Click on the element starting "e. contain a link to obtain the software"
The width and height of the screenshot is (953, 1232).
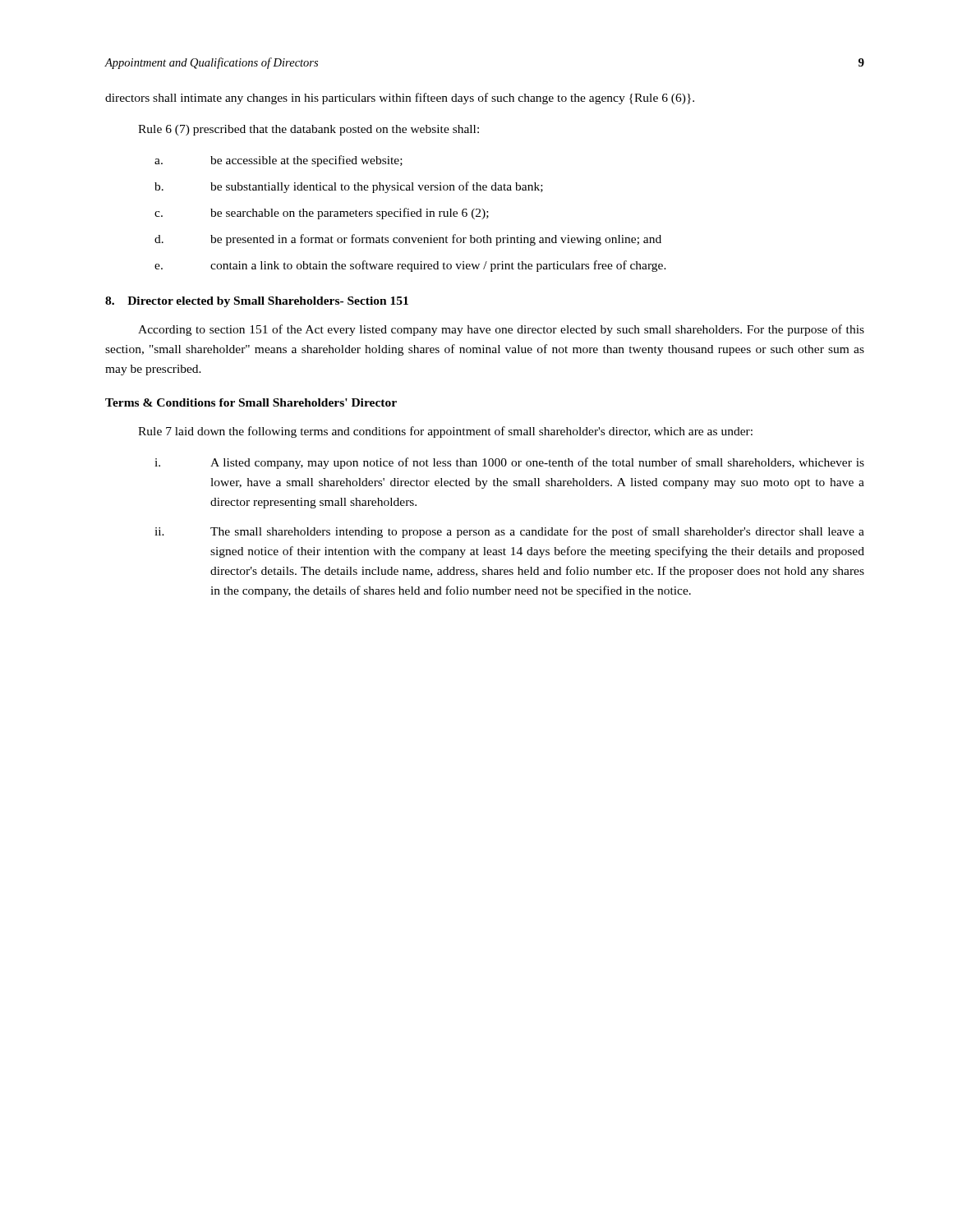tap(485, 265)
